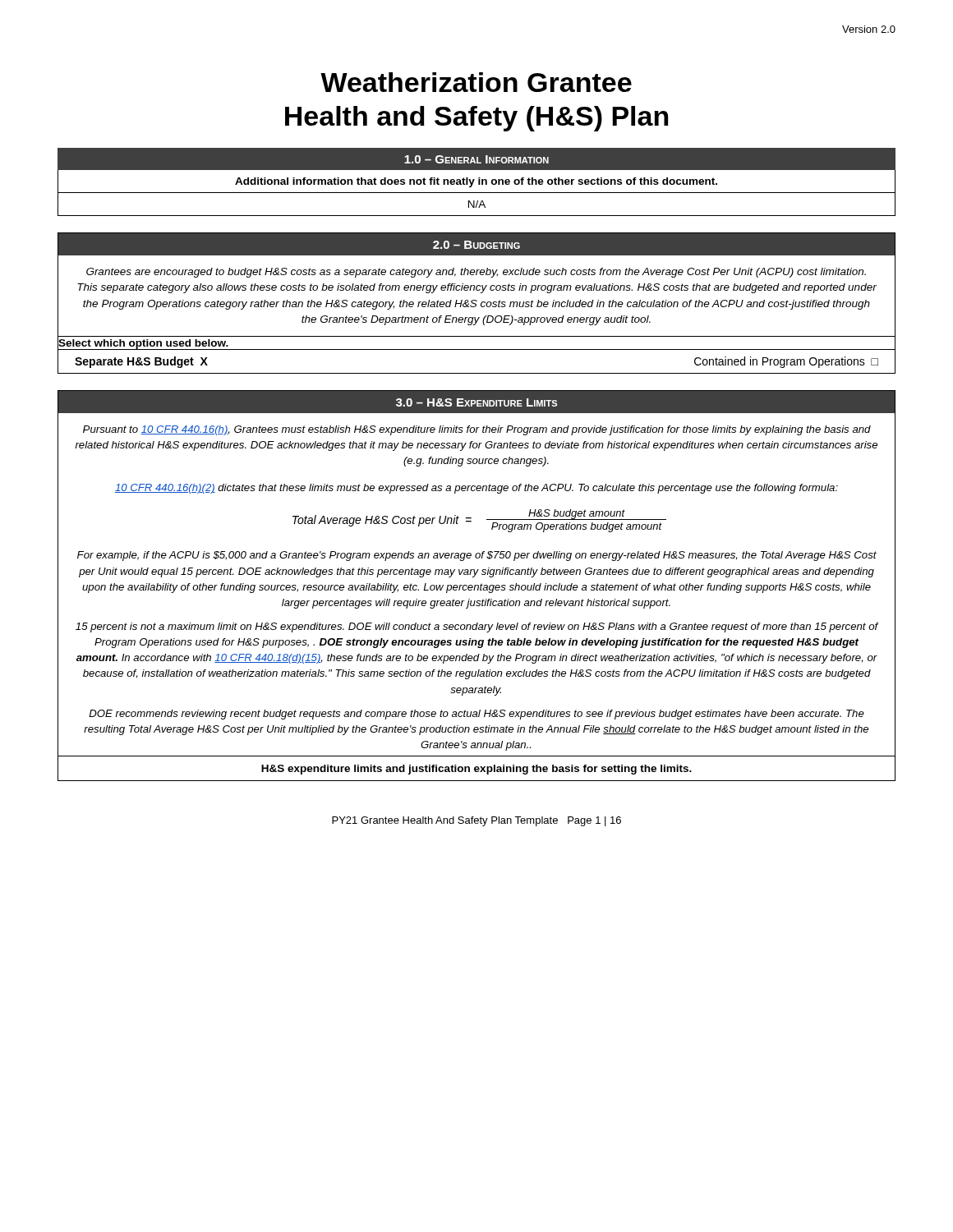The height and width of the screenshot is (1232, 953).
Task: Find the block on this page that starts "10 CFR 440.16(h)(2) dictates that these"
Action: coord(476,488)
